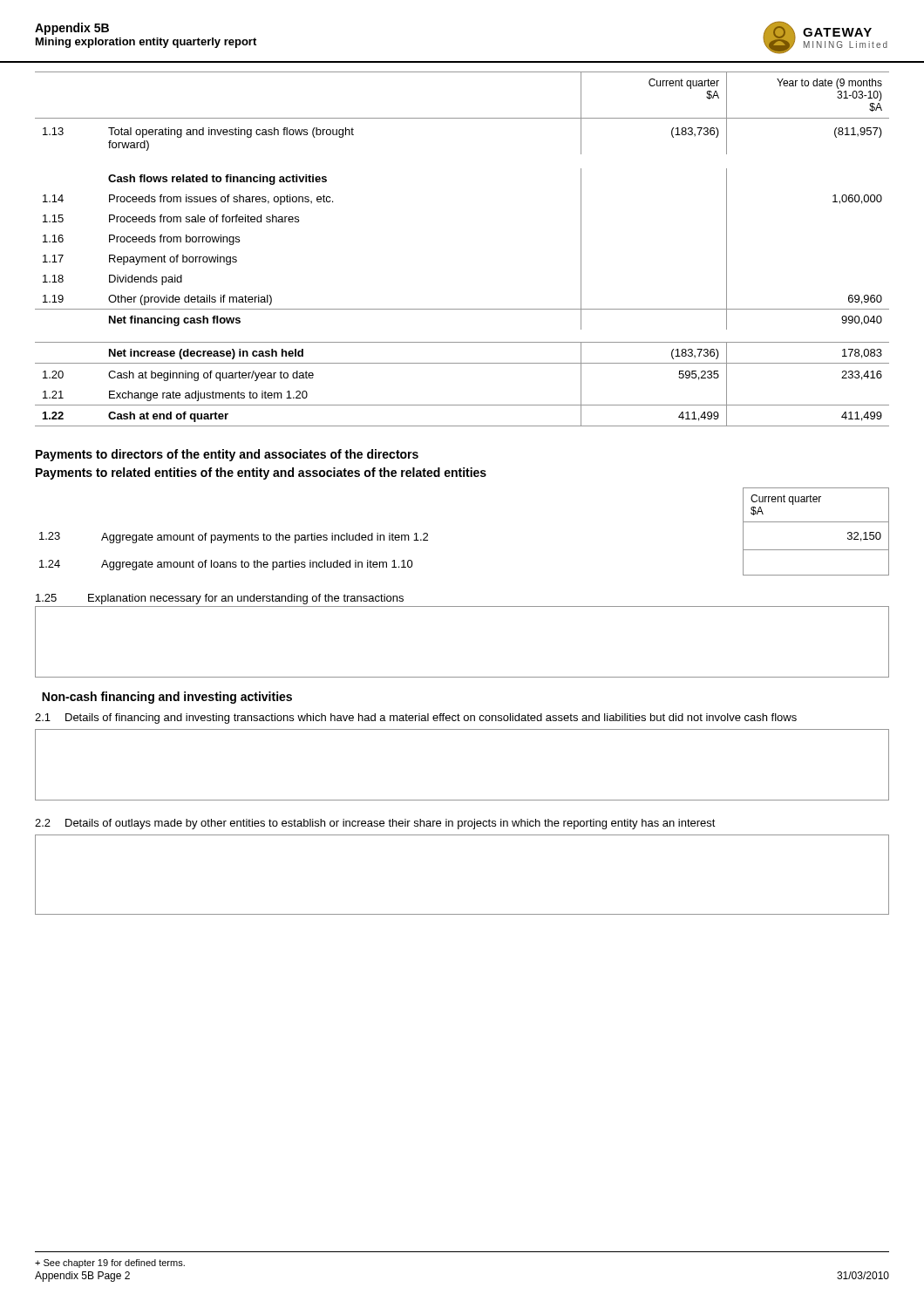
Task: Locate the table with the text "Aggregate amount of loans to"
Action: [x=462, y=532]
